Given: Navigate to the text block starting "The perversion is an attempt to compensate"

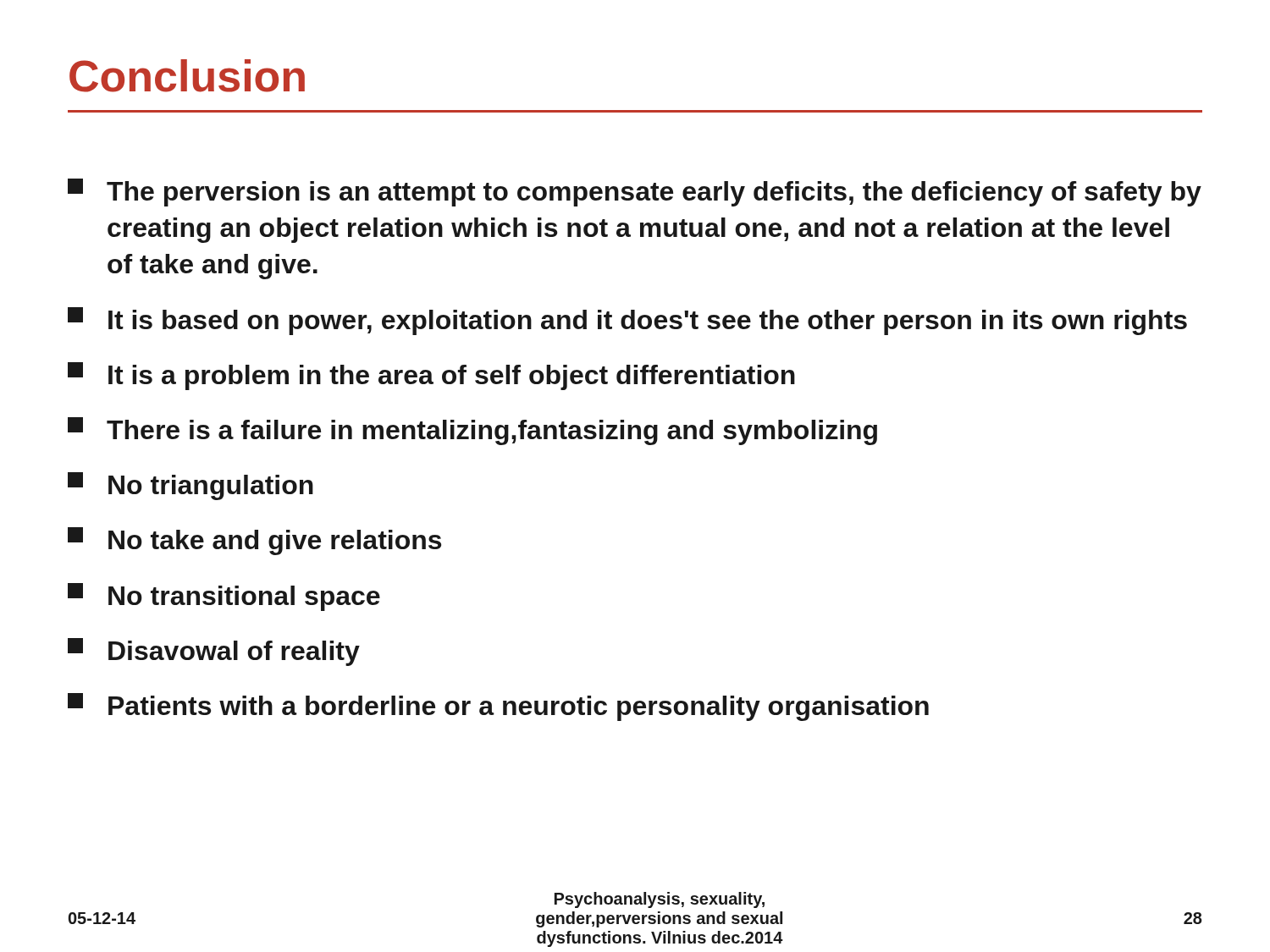Looking at the screenshot, I should 635,228.
